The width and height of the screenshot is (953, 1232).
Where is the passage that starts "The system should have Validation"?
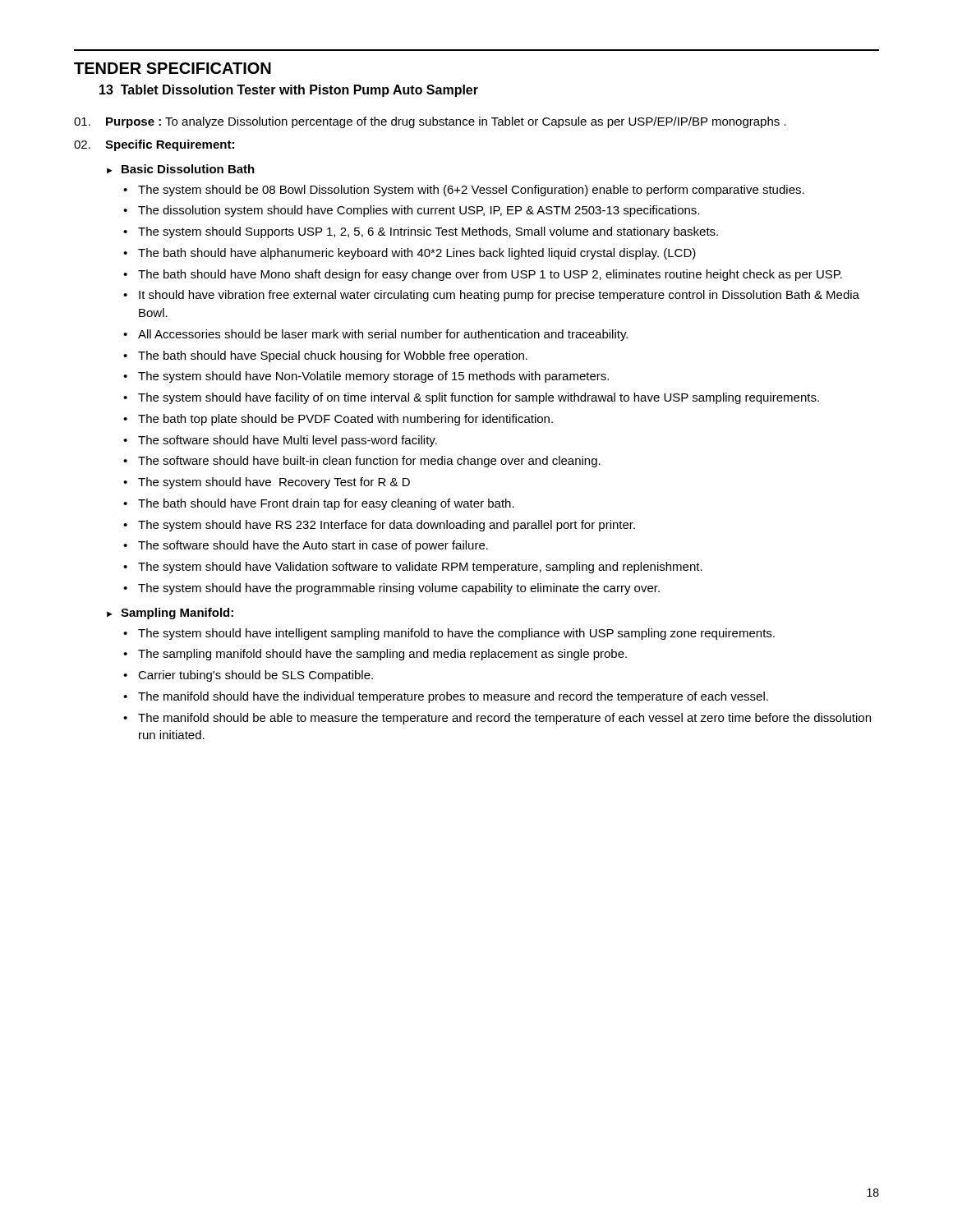[420, 566]
